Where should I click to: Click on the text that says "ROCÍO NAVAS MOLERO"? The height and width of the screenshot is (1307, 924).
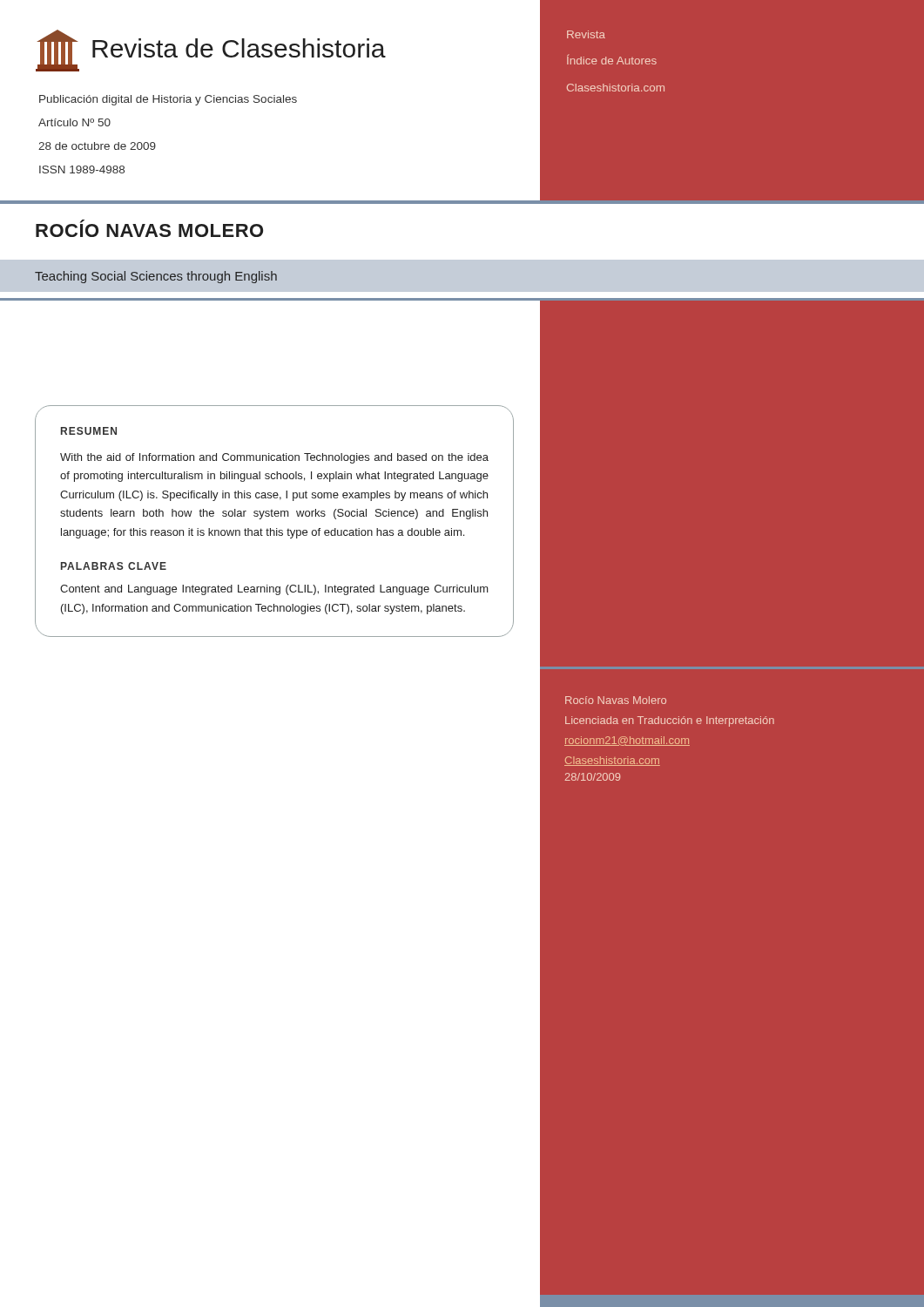[x=150, y=230]
